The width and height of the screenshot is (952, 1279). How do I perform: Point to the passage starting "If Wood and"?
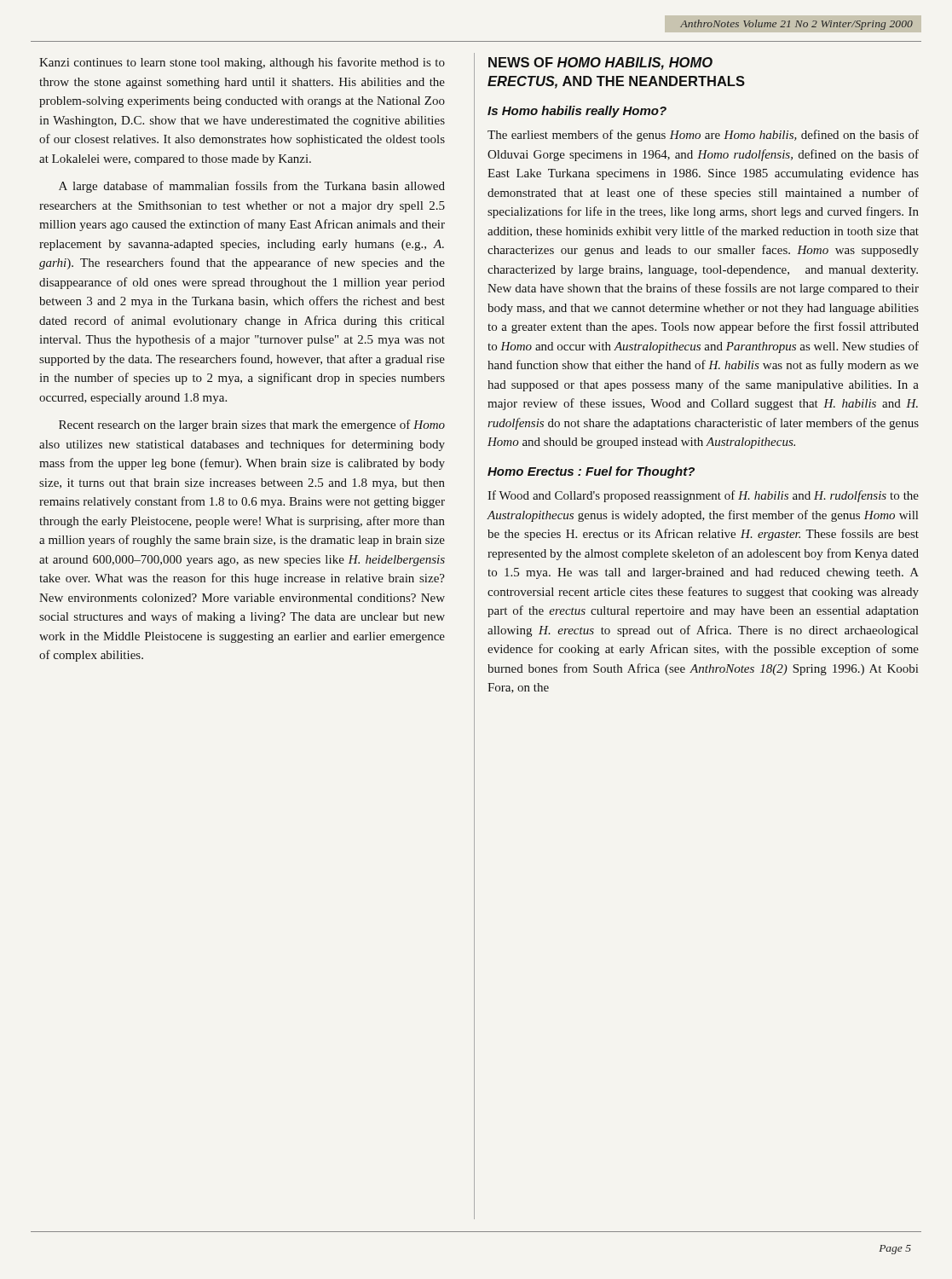point(703,592)
